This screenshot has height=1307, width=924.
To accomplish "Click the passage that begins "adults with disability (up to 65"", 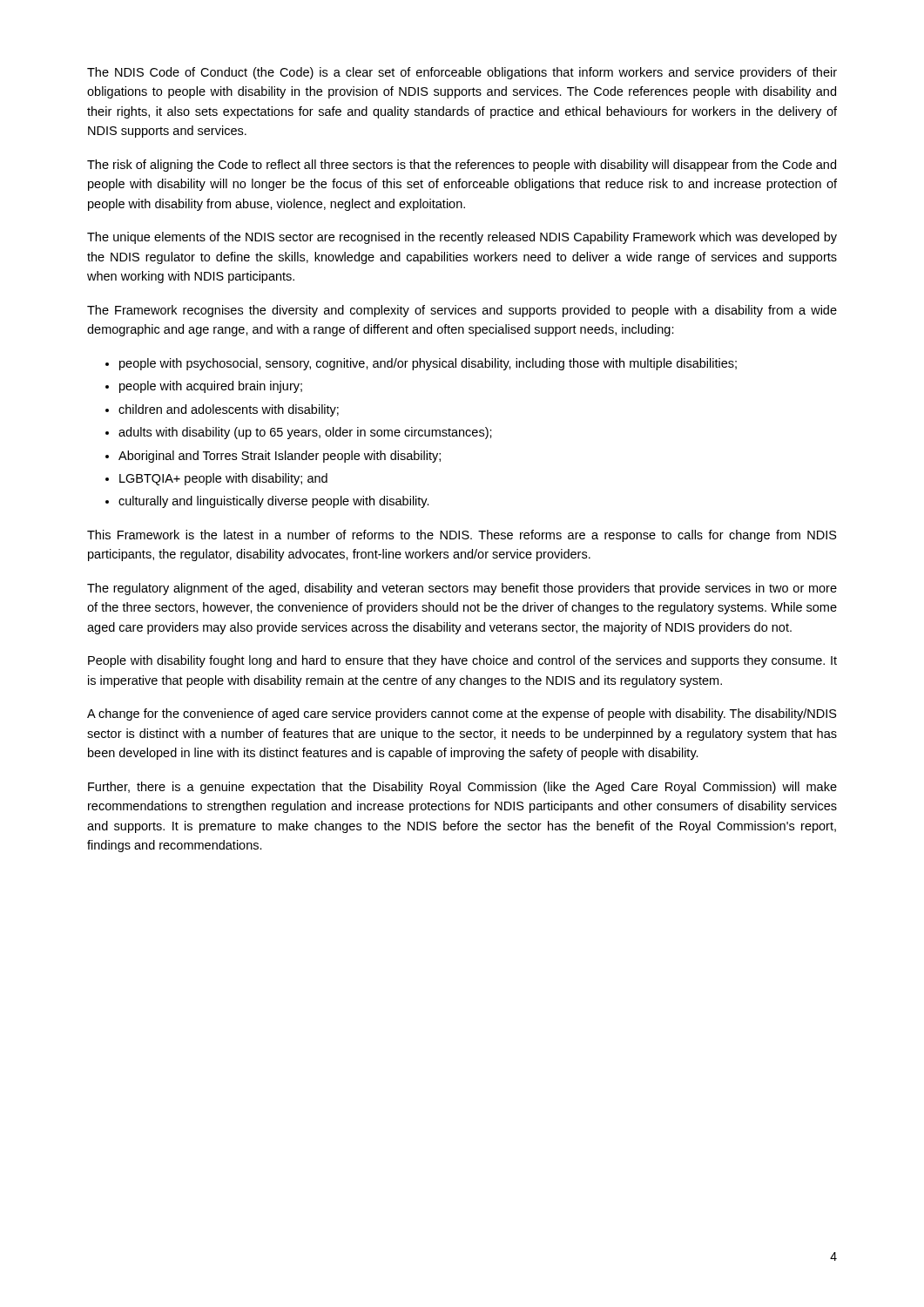I will coord(305,432).
